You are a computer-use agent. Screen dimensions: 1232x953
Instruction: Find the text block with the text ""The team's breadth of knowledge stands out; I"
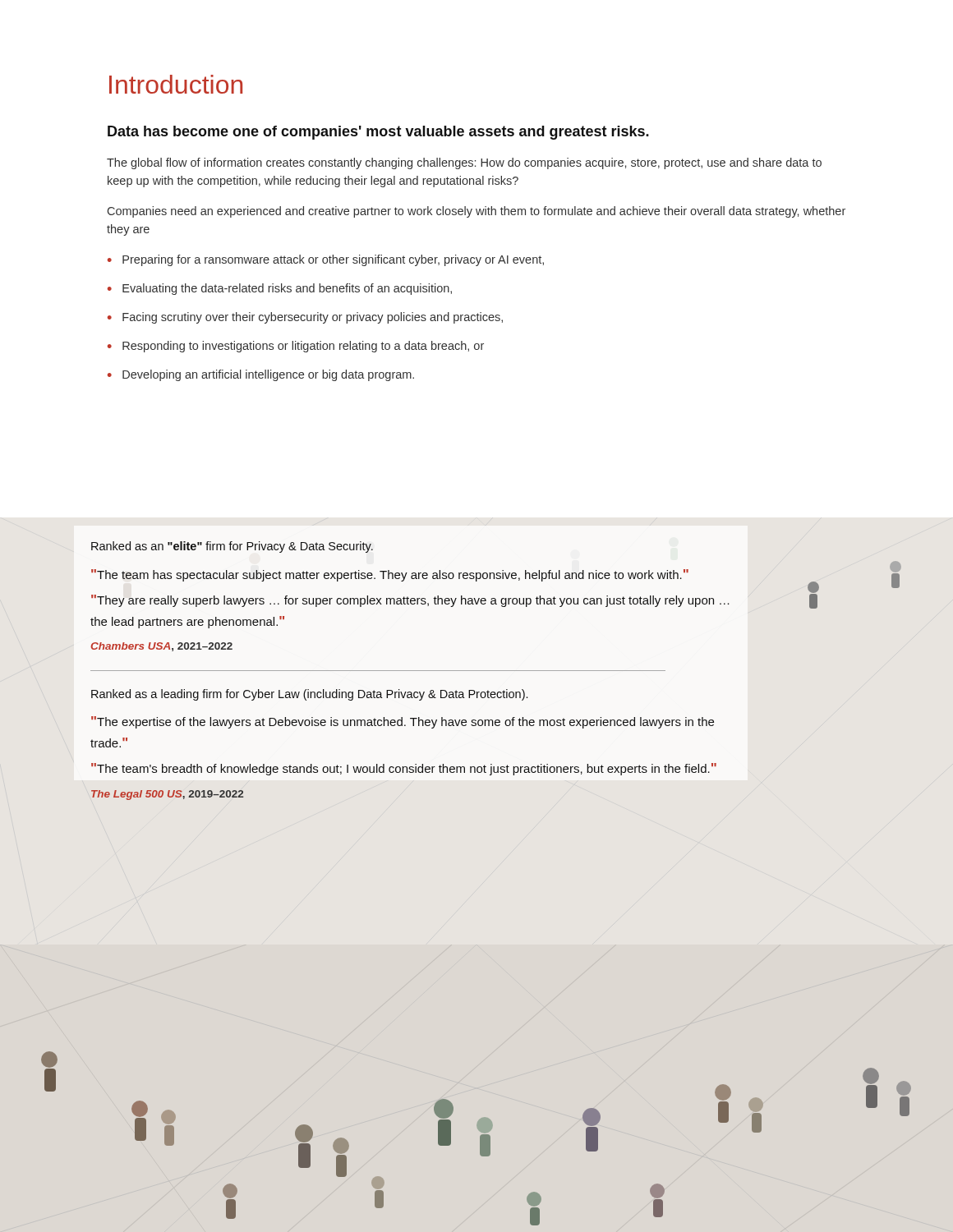[419, 769]
